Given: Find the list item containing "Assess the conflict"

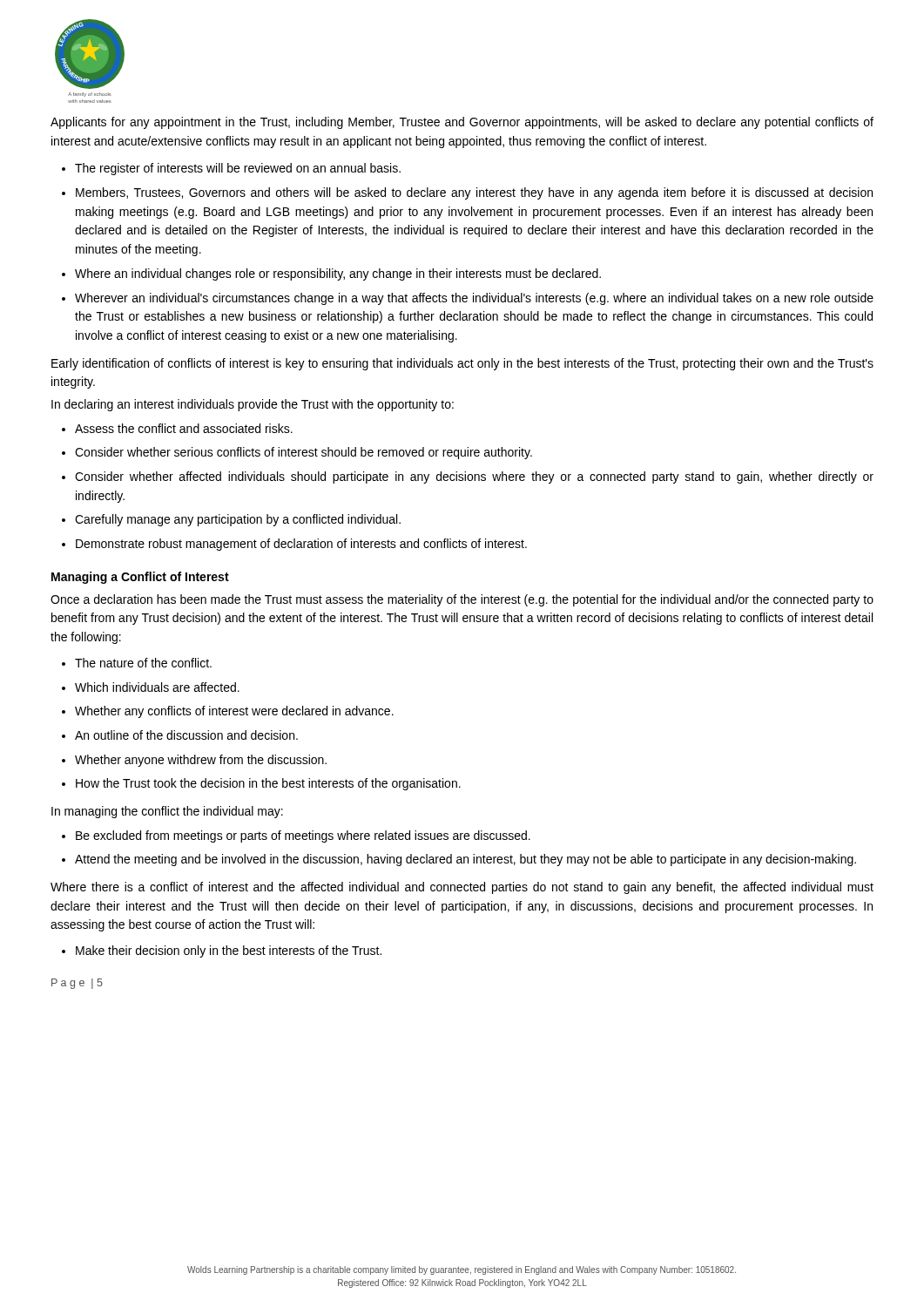Looking at the screenshot, I should click(x=184, y=428).
